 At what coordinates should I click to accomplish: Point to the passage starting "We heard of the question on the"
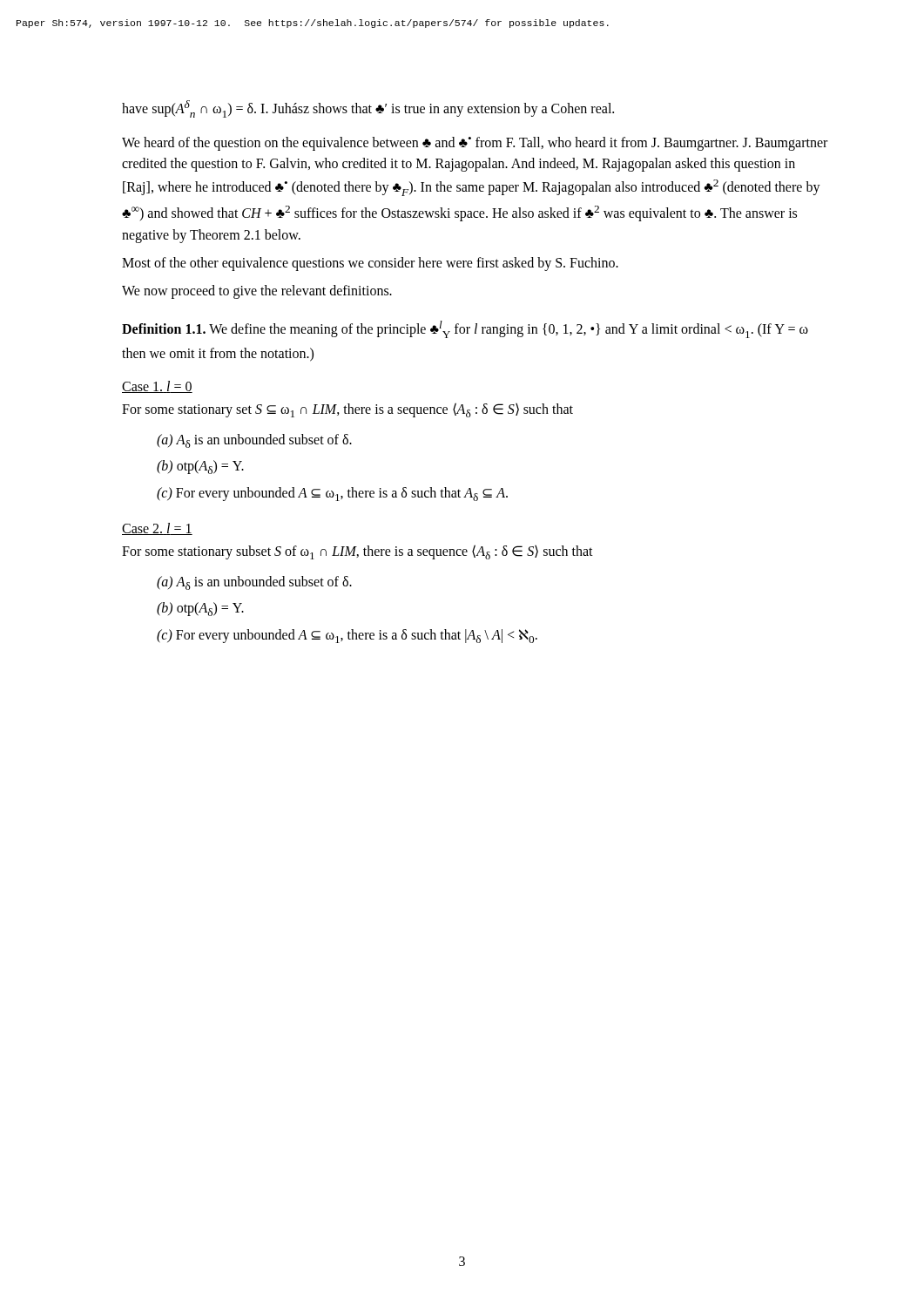(475, 187)
